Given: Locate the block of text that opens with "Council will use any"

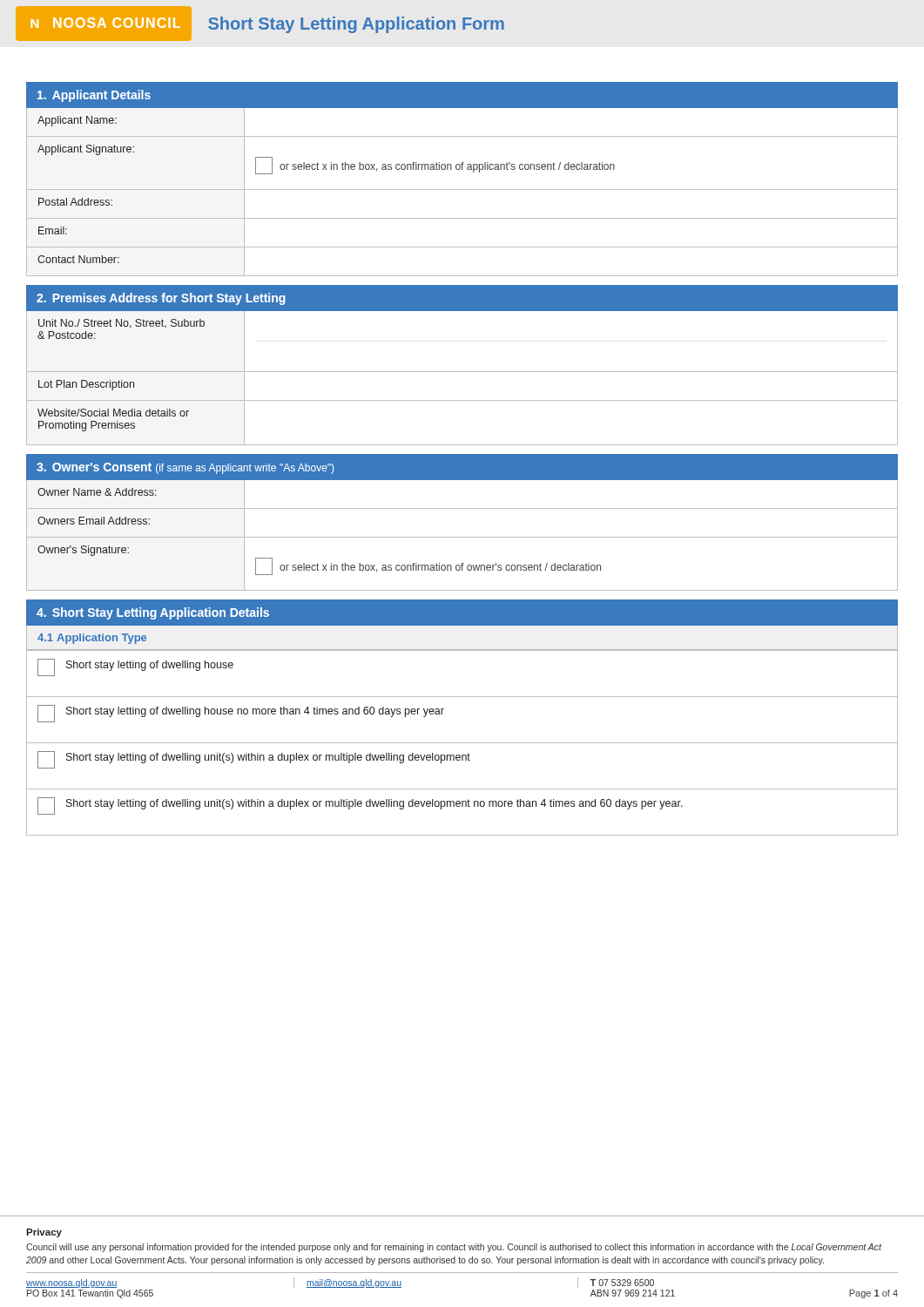Looking at the screenshot, I should click(454, 1253).
